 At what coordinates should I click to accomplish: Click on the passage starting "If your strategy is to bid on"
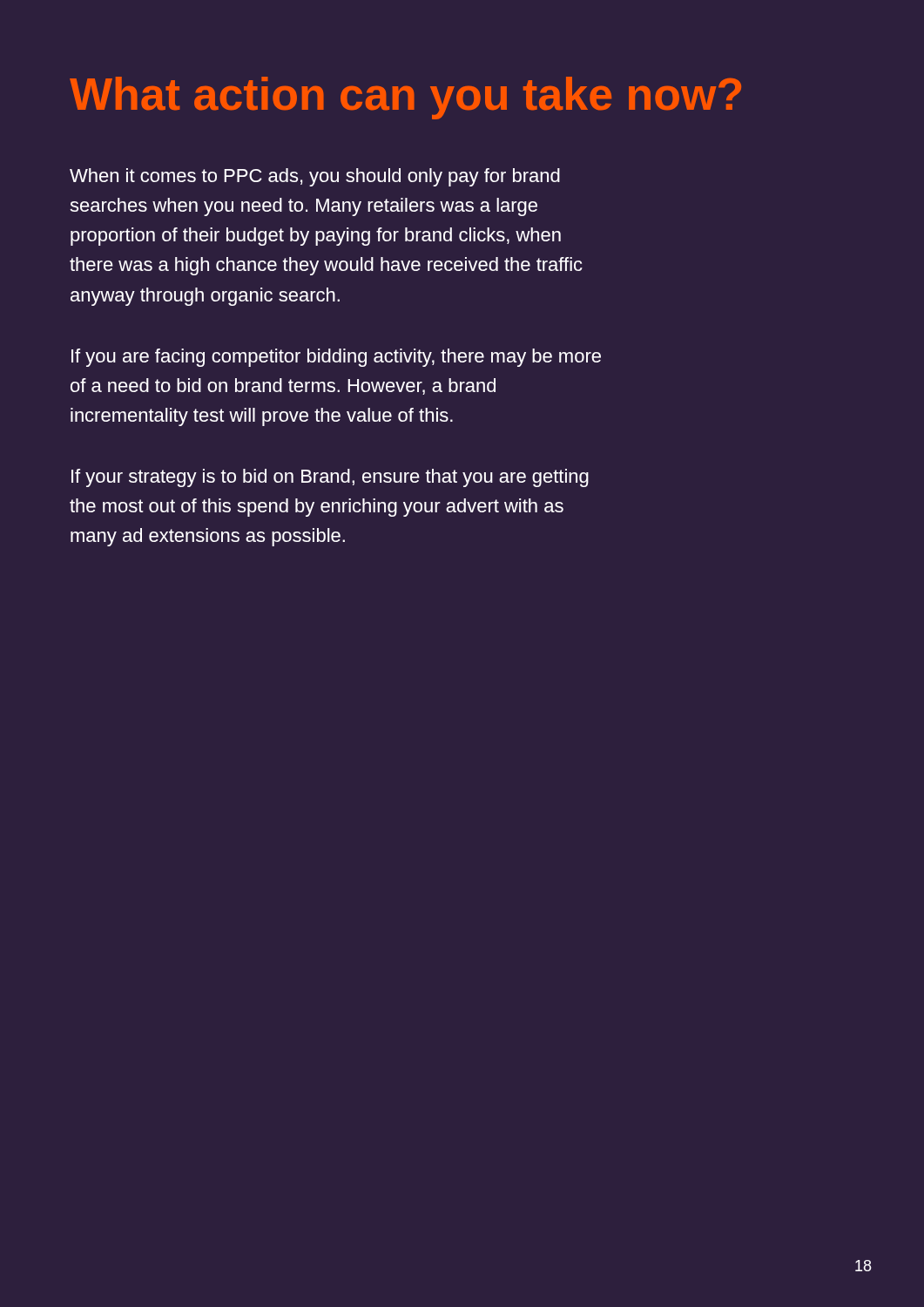click(330, 506)
